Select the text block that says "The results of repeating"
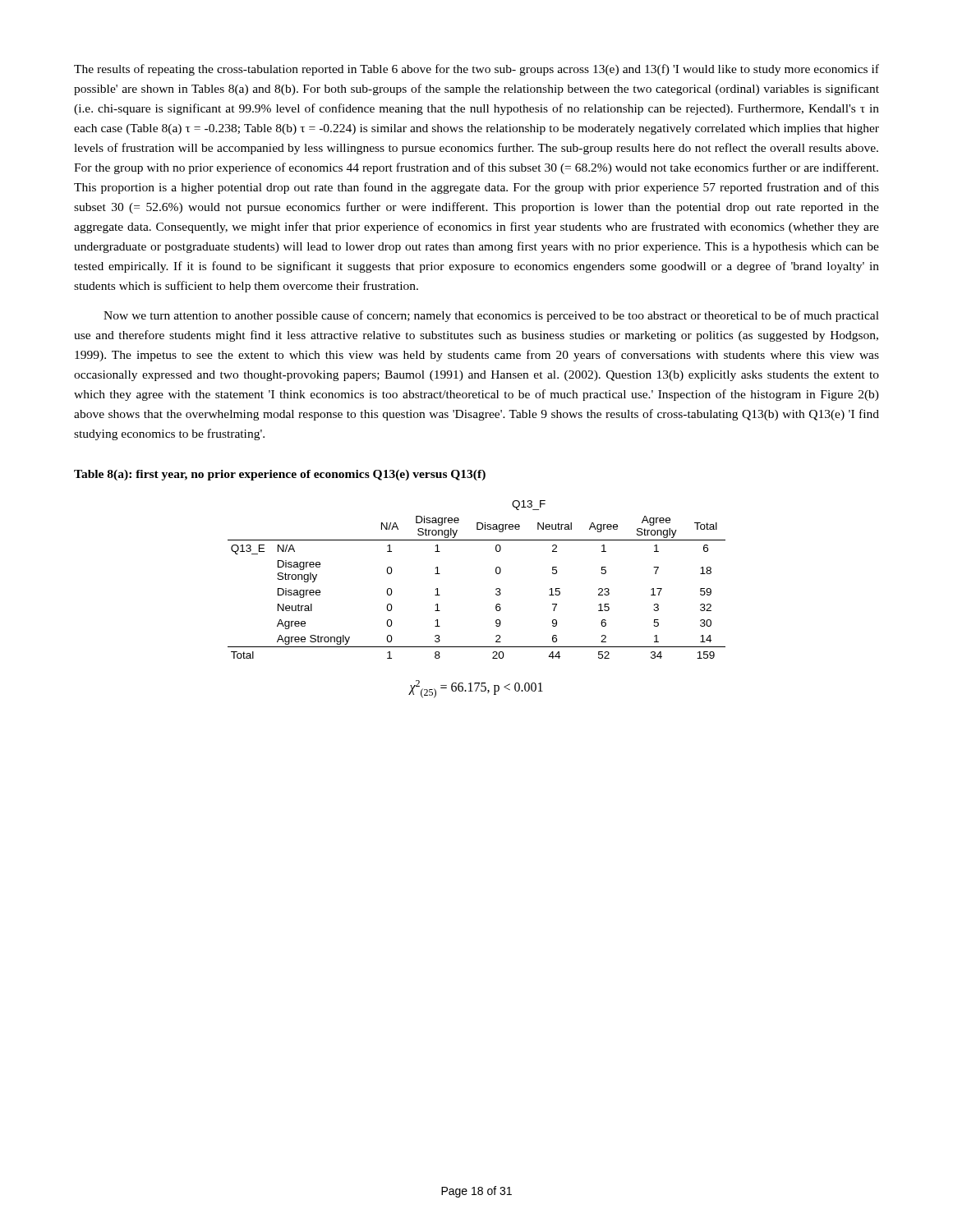The width and height of the screenshot is (953, 1232). (x=476, y=177)
